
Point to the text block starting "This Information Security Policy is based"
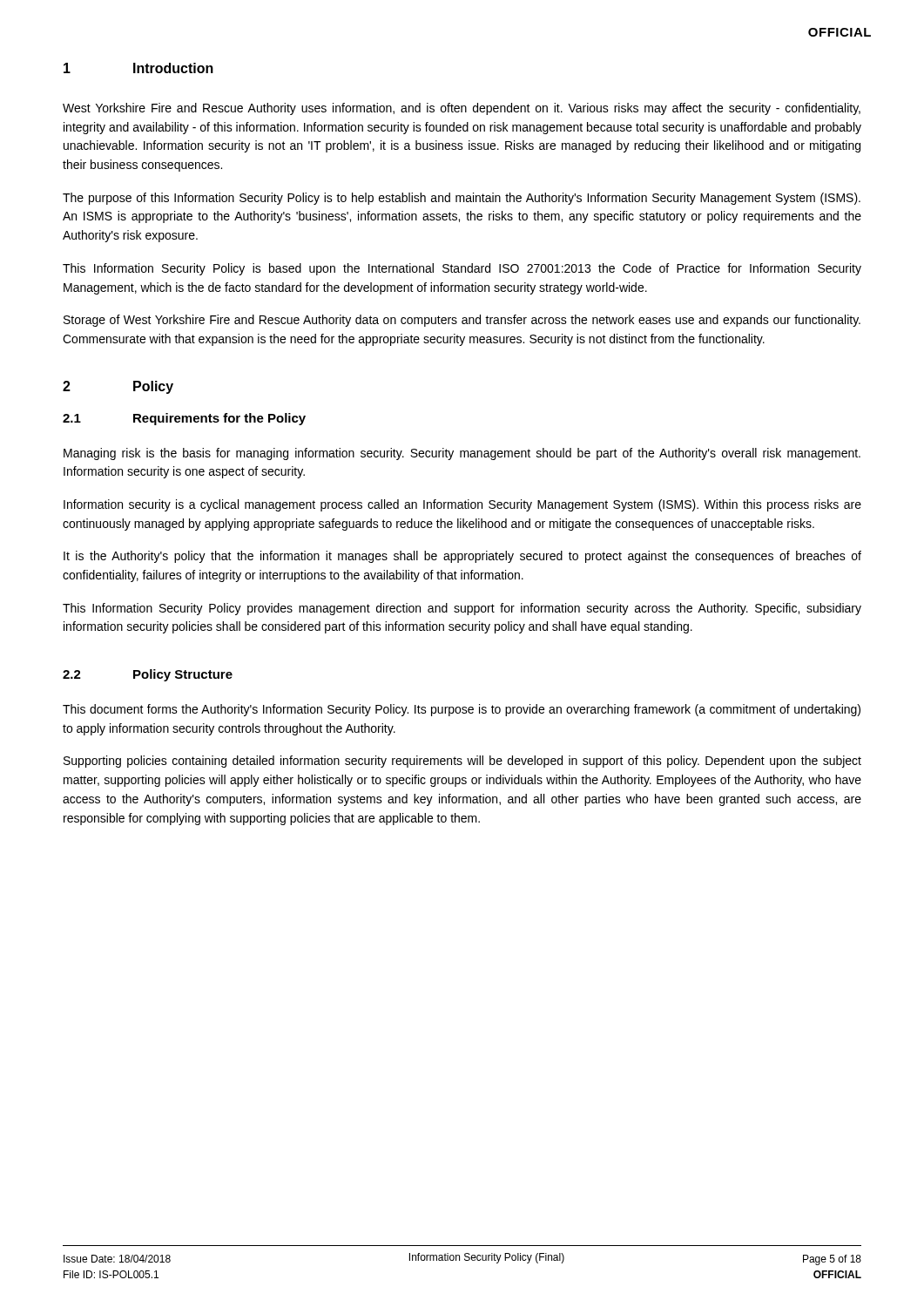462,278
